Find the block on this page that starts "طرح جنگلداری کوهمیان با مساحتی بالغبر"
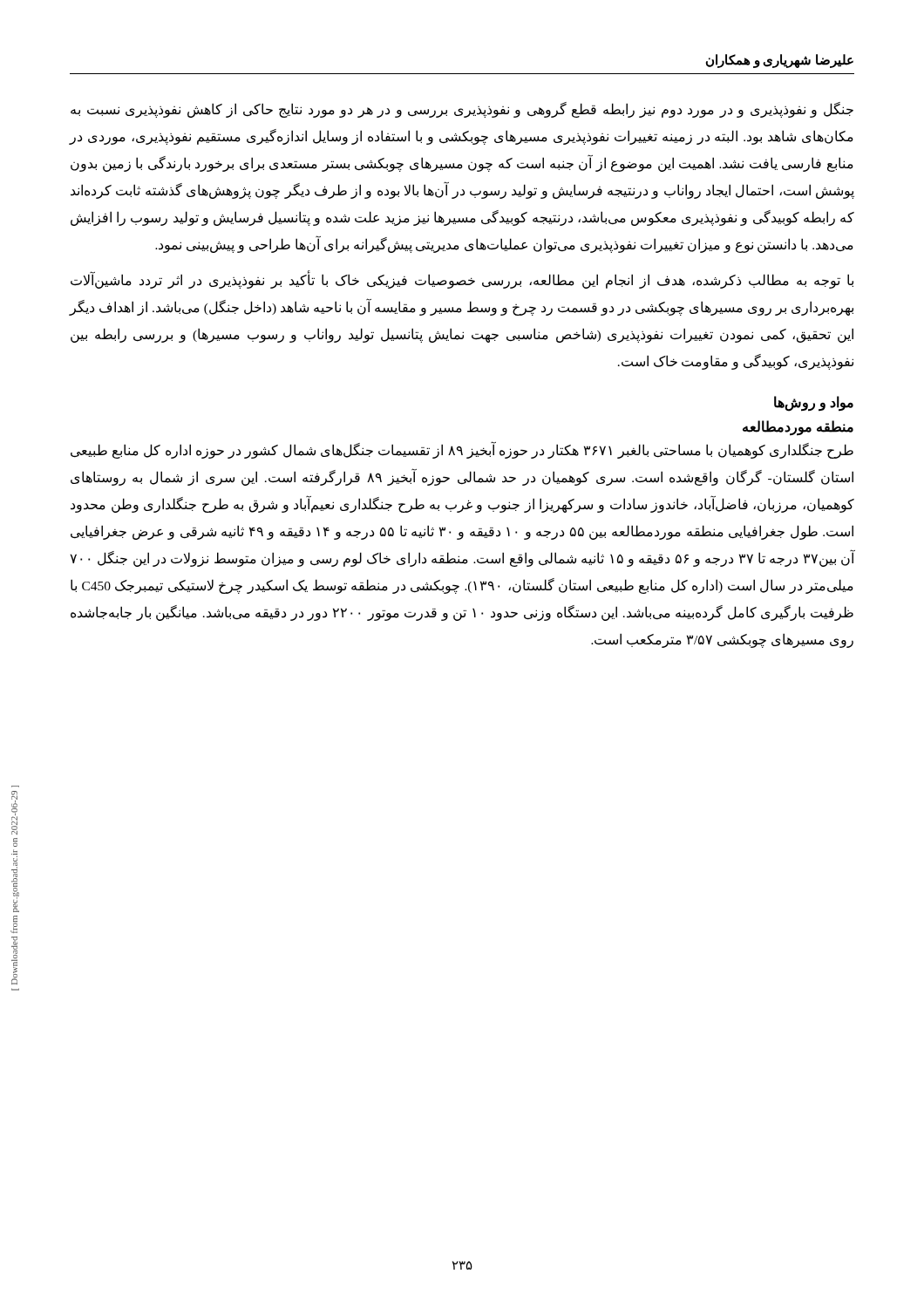 [x=462, y=545]
